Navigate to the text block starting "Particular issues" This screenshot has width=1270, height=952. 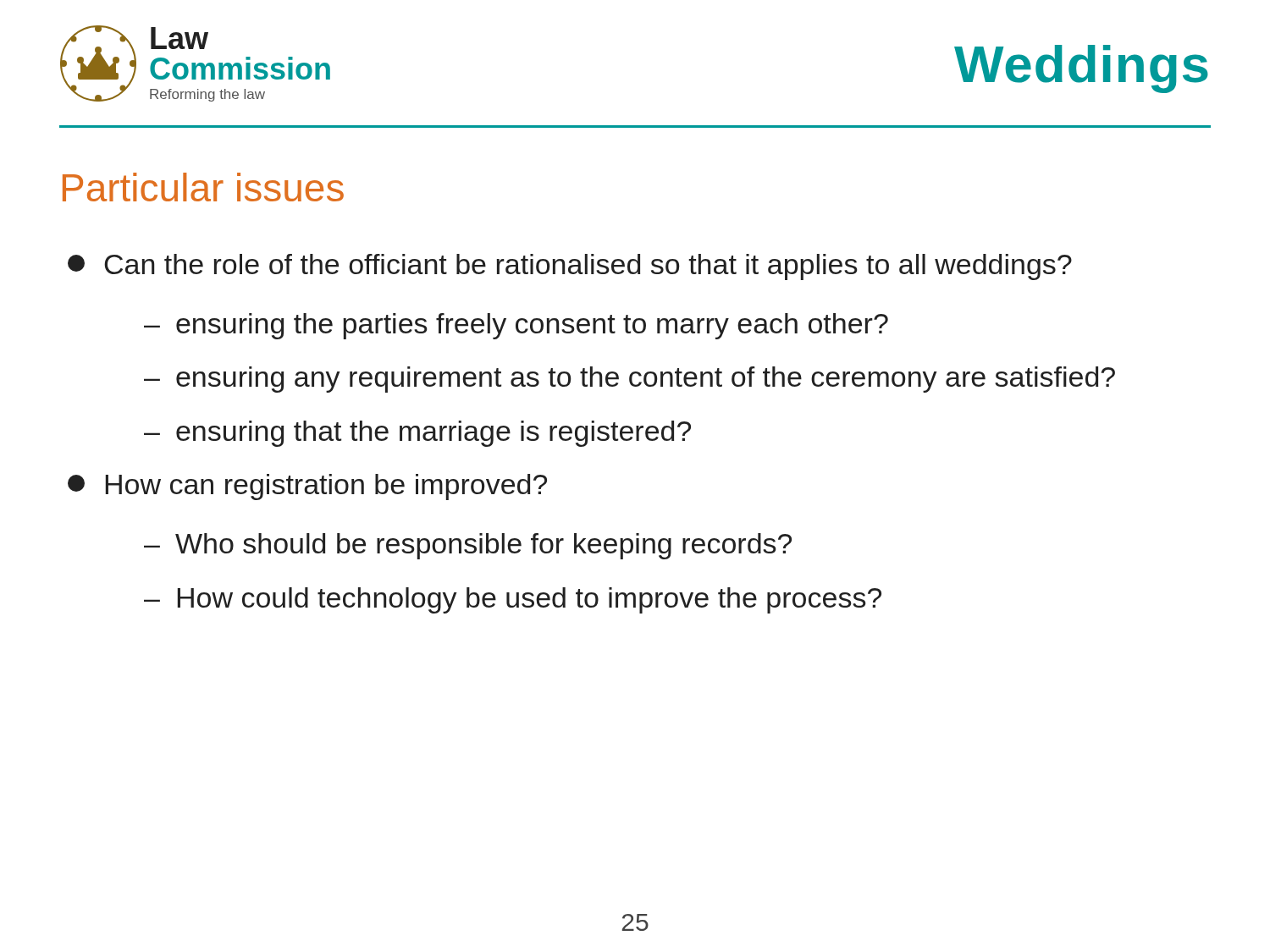(202, 188)
